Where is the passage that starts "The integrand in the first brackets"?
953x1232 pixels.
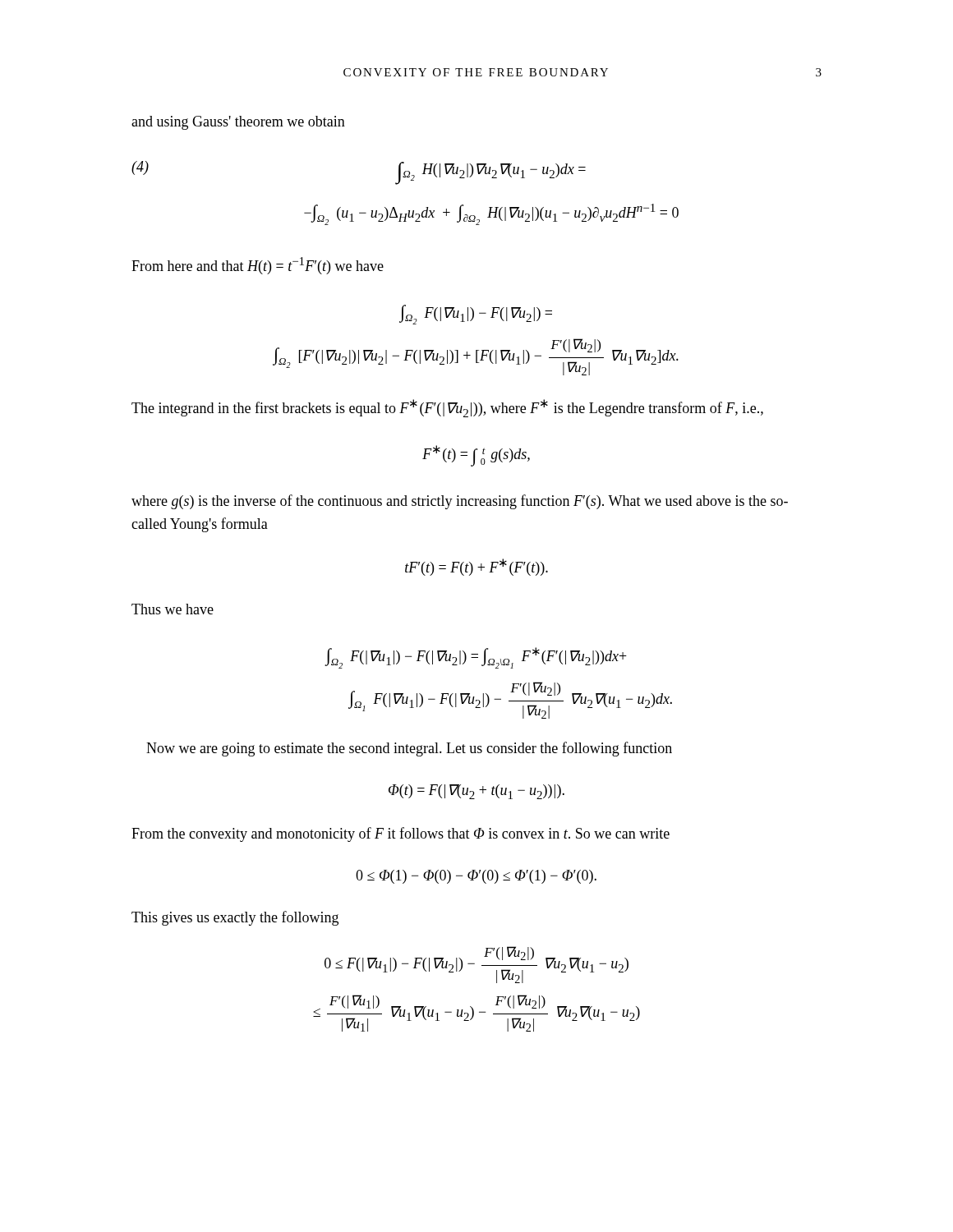point(476,408)
